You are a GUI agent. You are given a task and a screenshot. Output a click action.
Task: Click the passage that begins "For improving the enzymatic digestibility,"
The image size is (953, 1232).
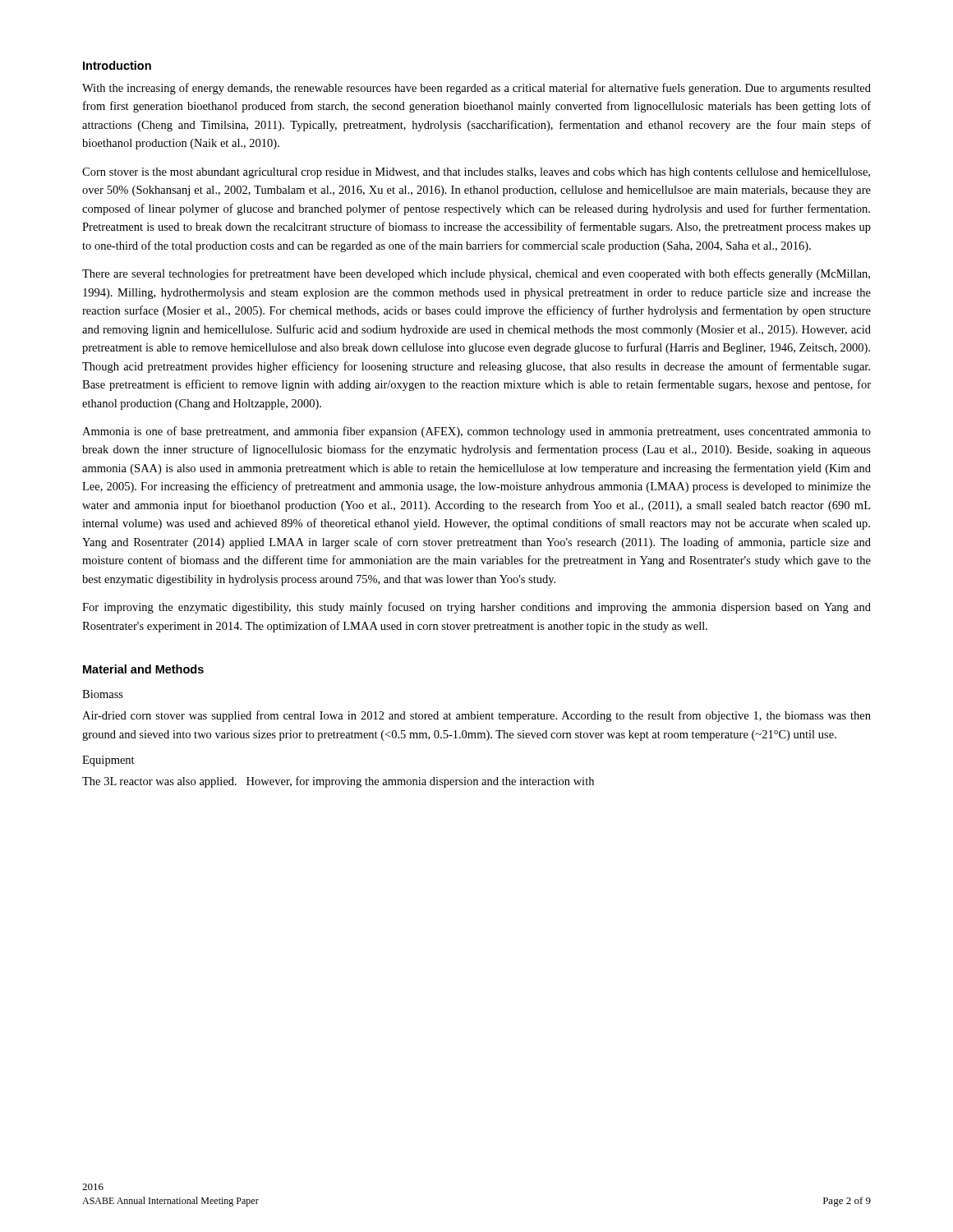pos(476,616)
